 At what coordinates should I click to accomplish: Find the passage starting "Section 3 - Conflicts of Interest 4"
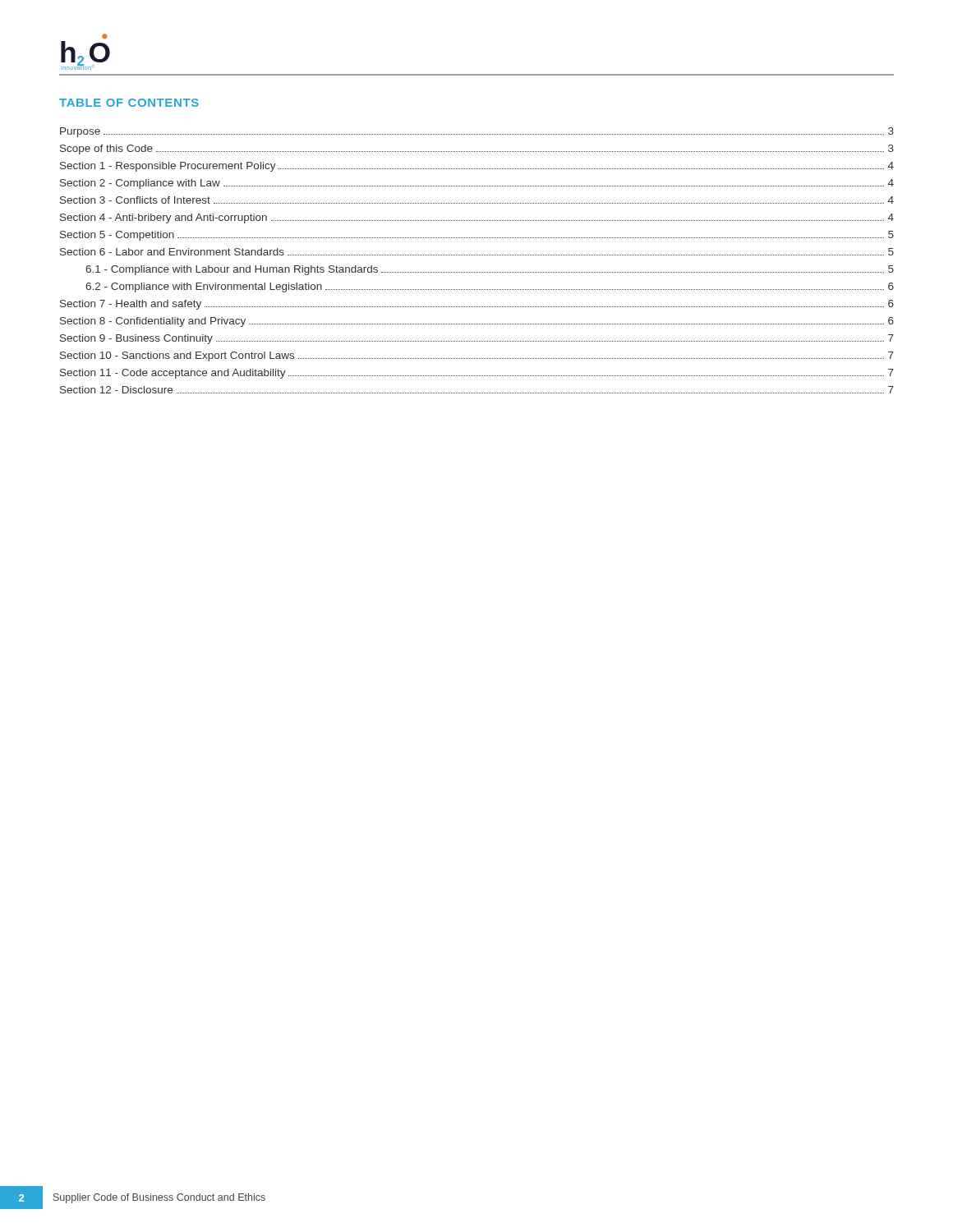click(x=476, y=200)
